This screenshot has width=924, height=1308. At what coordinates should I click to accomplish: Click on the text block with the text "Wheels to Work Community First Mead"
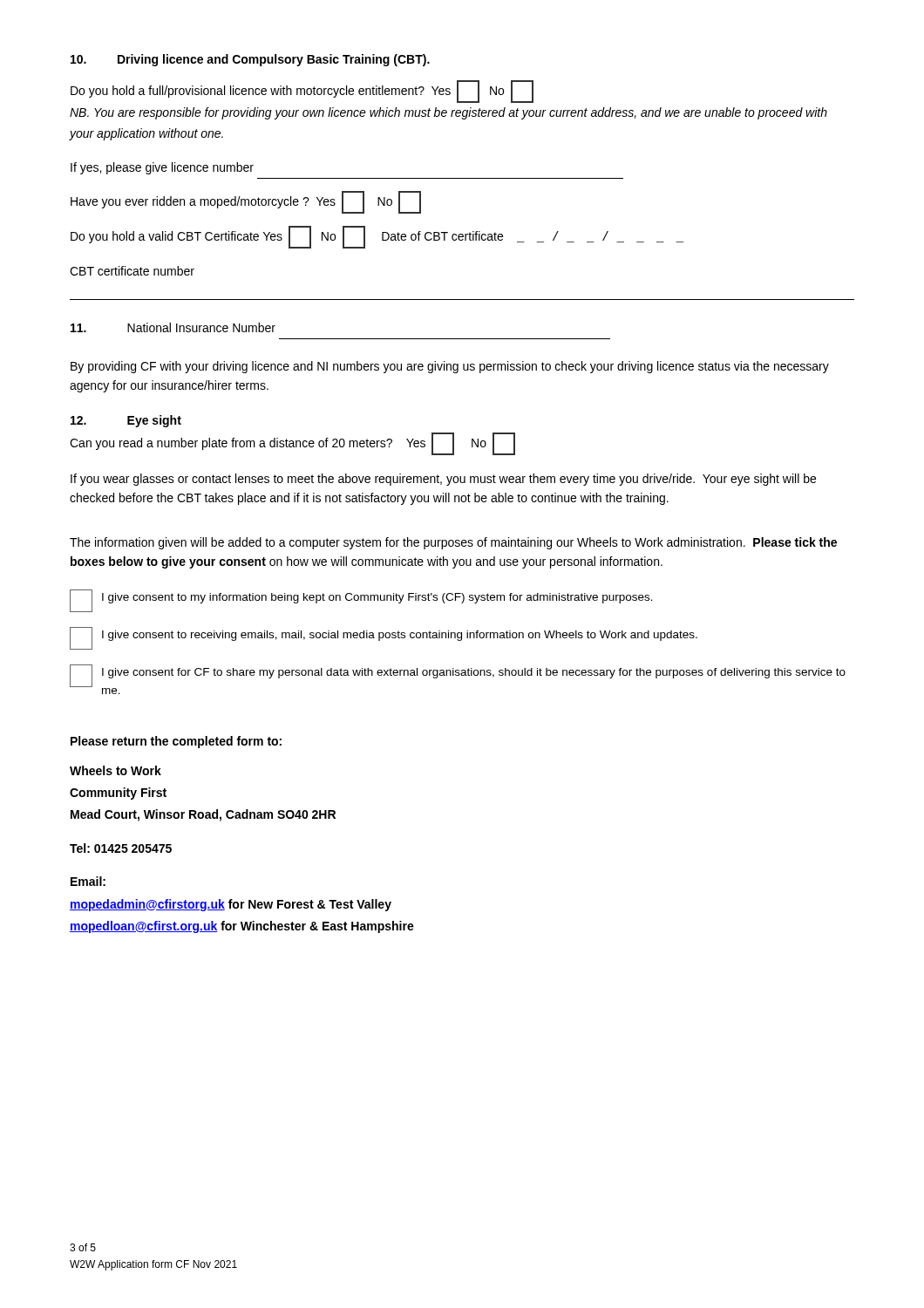(116, 770)
